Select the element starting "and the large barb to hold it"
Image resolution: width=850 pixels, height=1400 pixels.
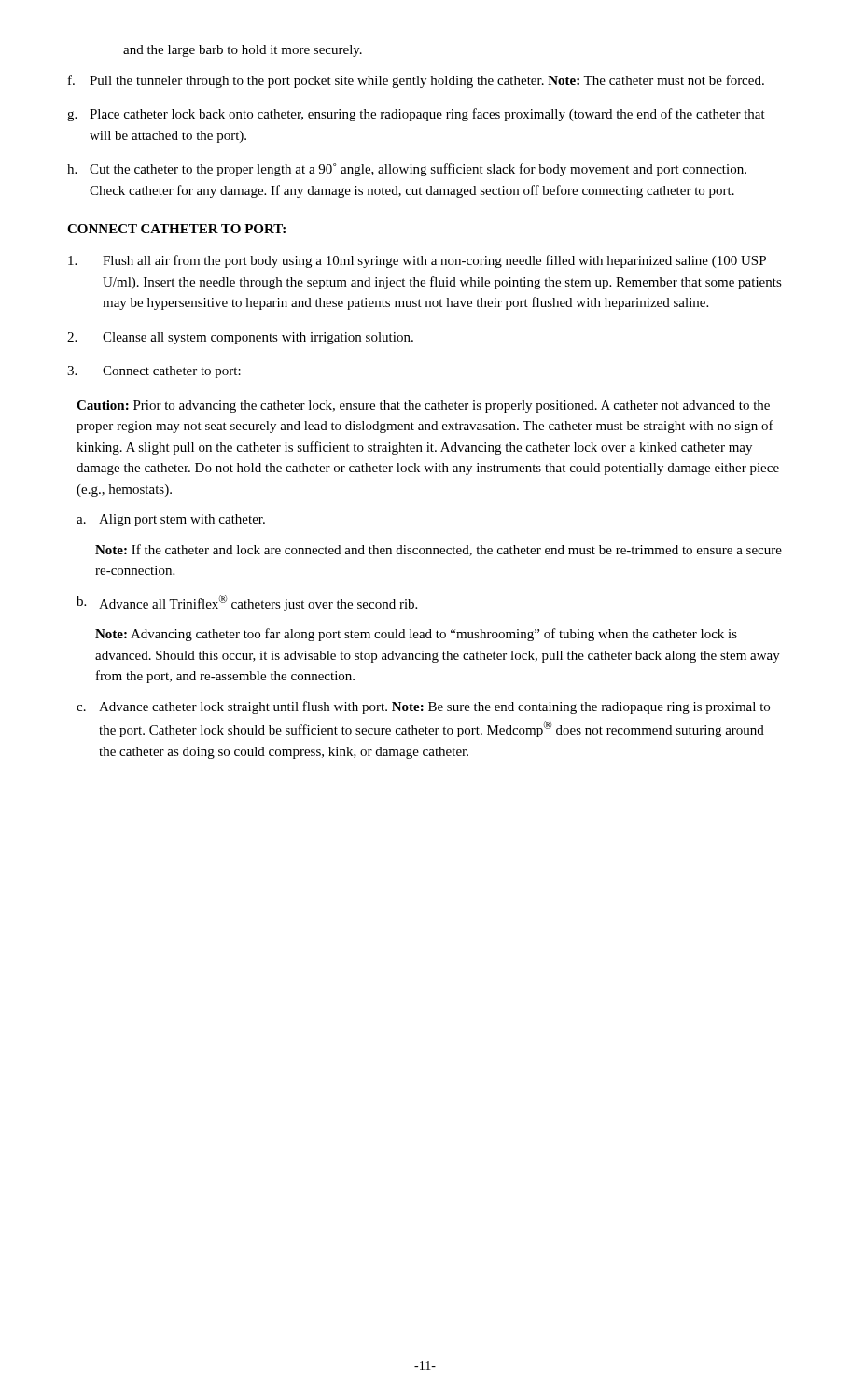coord(243,49)
